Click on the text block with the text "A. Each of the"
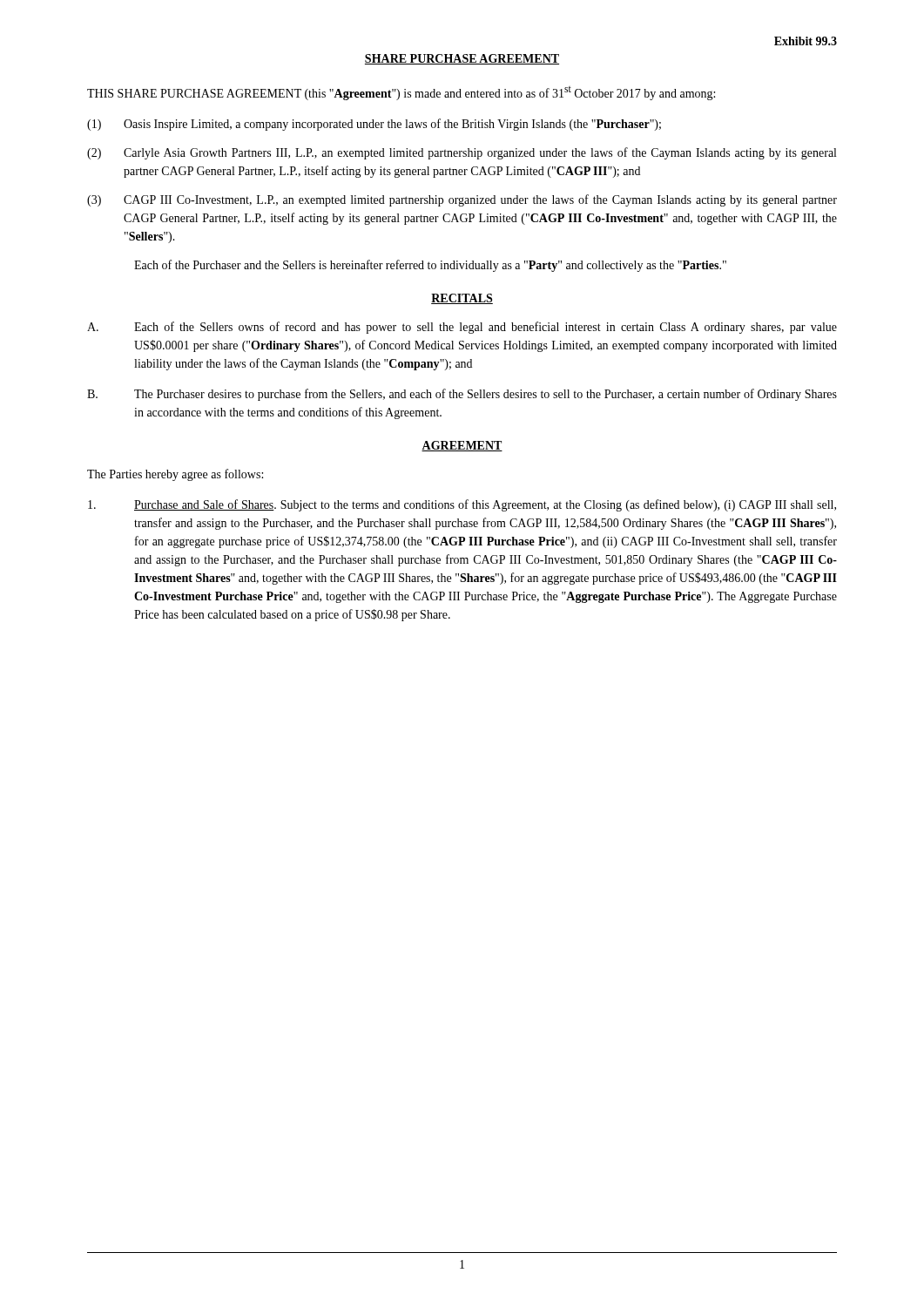Screen dimensions: 1307x924 point(462,345)
